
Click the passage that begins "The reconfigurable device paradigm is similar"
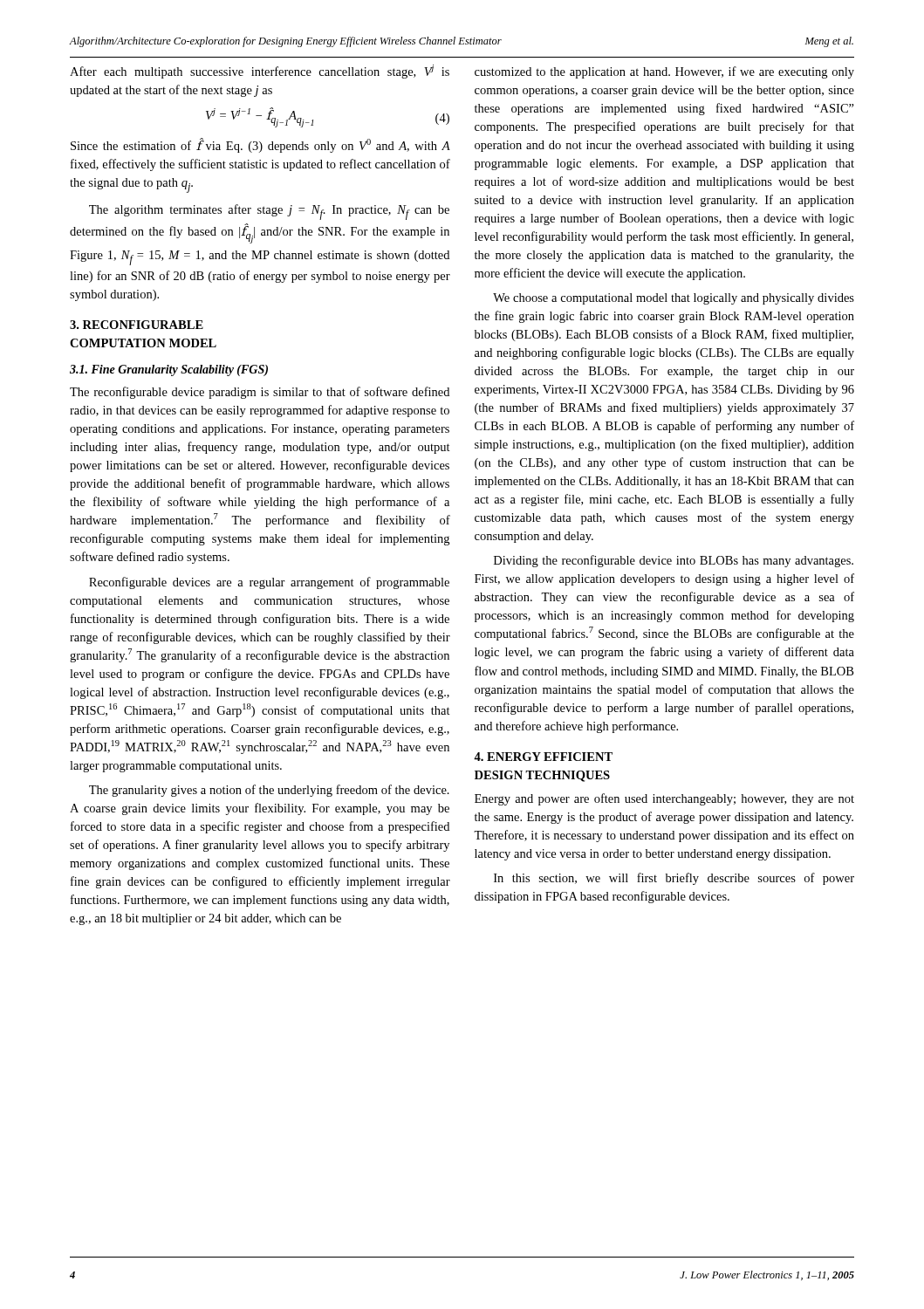point(260,655)
